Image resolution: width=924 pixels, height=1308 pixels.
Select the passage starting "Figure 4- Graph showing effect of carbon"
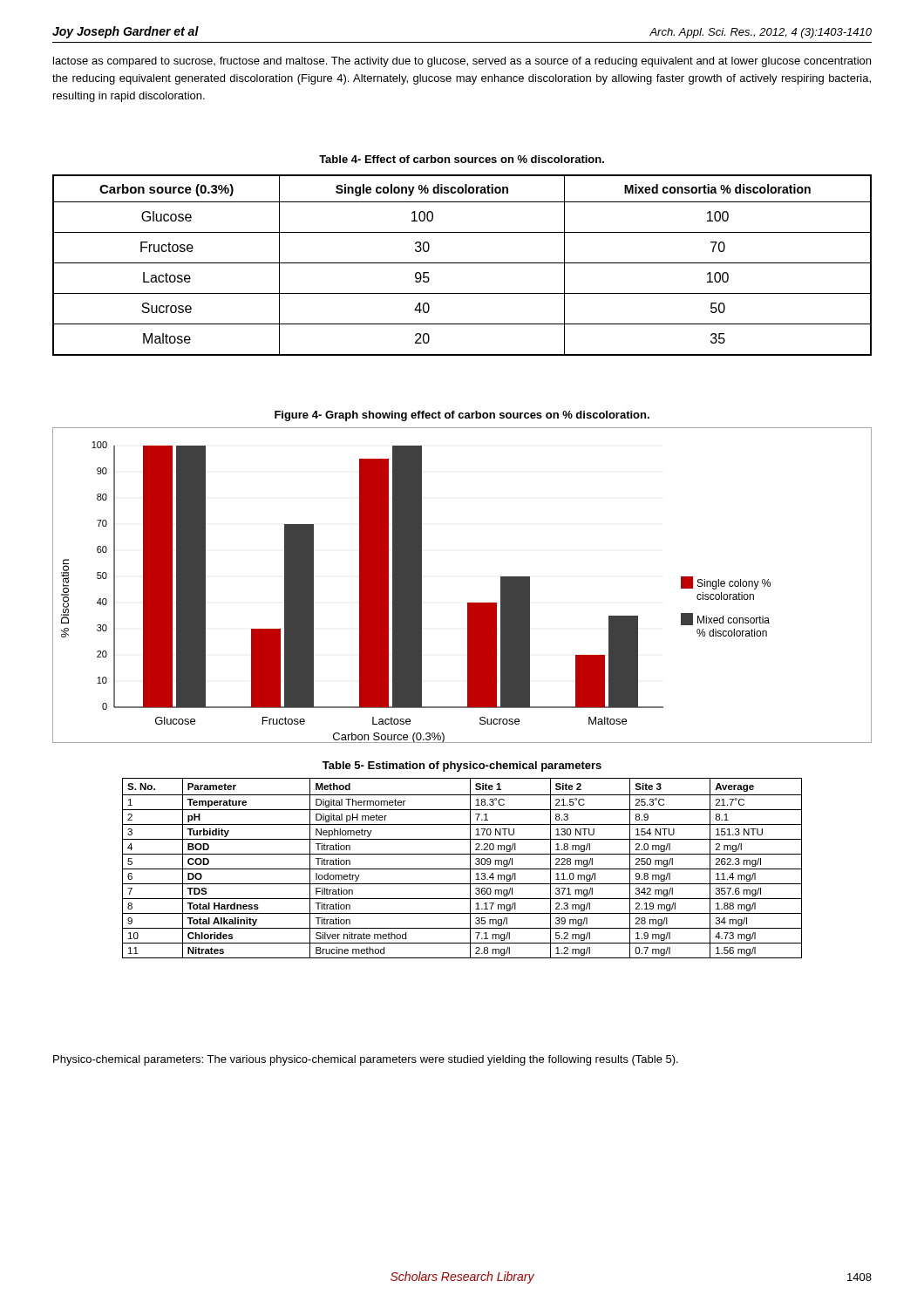click(462, 415)
